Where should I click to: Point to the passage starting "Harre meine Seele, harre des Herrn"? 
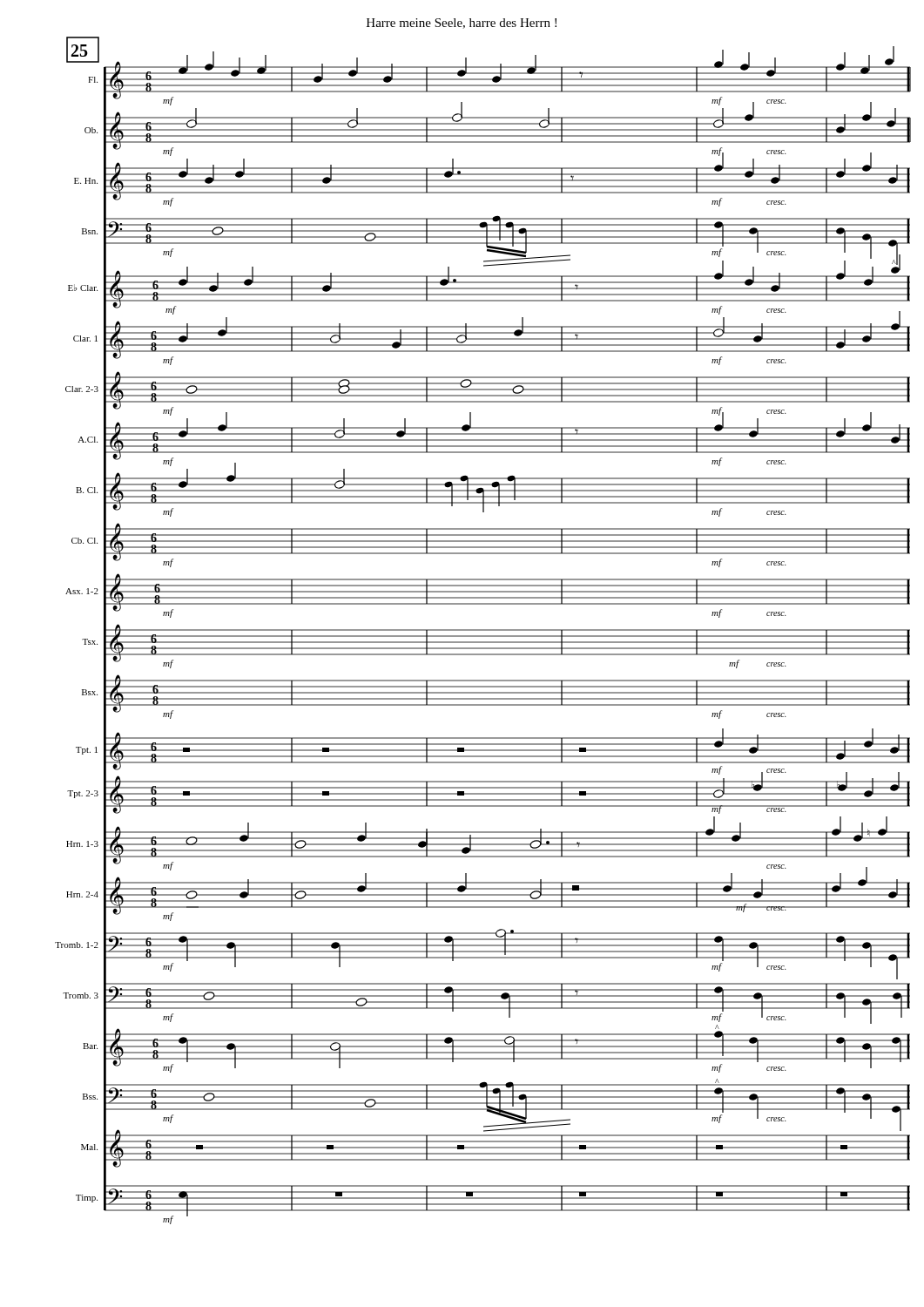[x=462, y=23]
